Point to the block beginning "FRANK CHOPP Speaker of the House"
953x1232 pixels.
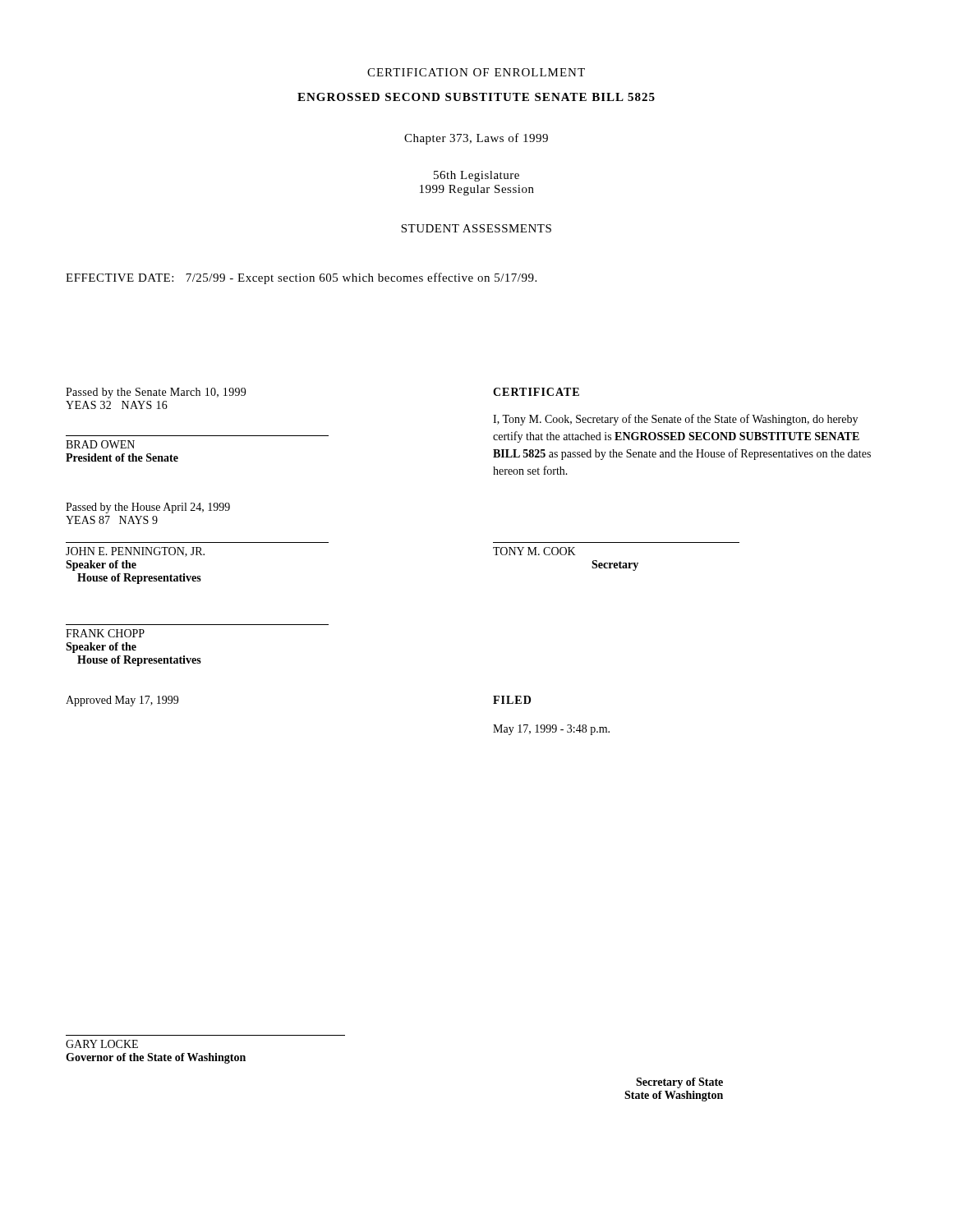[x=105, y=633]
